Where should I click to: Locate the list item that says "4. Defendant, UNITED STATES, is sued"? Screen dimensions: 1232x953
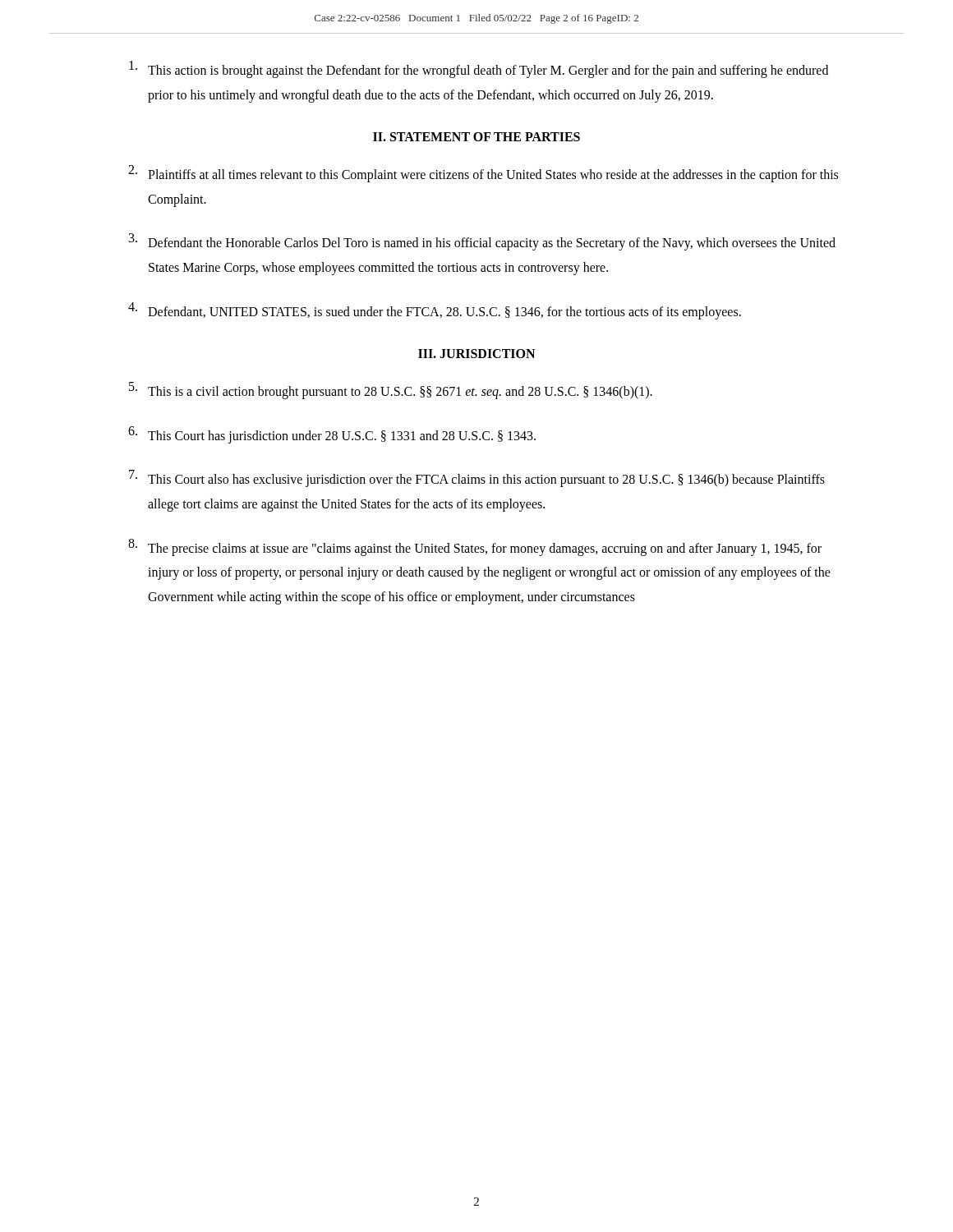tap(476, 312)
